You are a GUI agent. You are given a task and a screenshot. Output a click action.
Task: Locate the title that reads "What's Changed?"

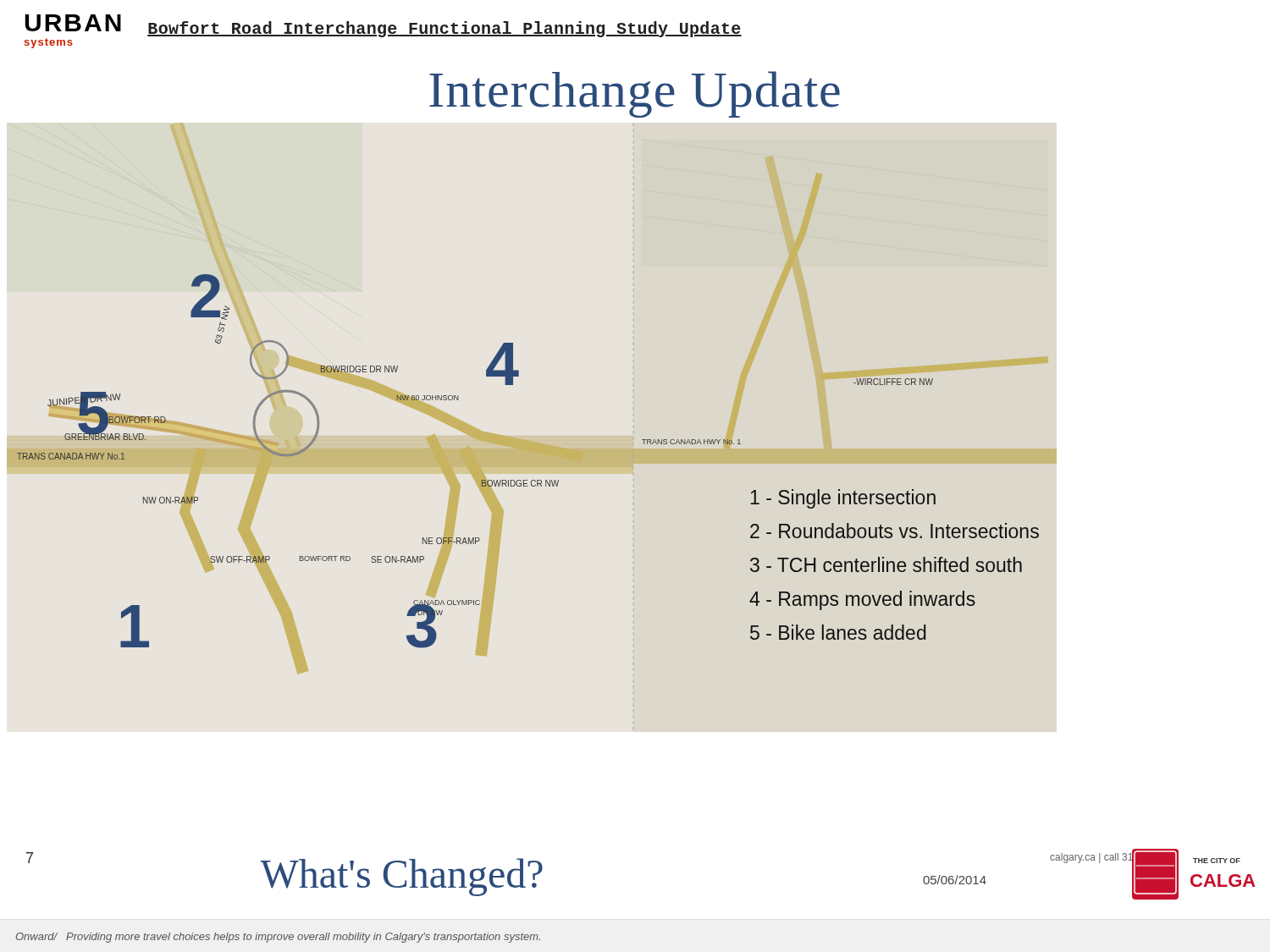(x=402, y=874)
